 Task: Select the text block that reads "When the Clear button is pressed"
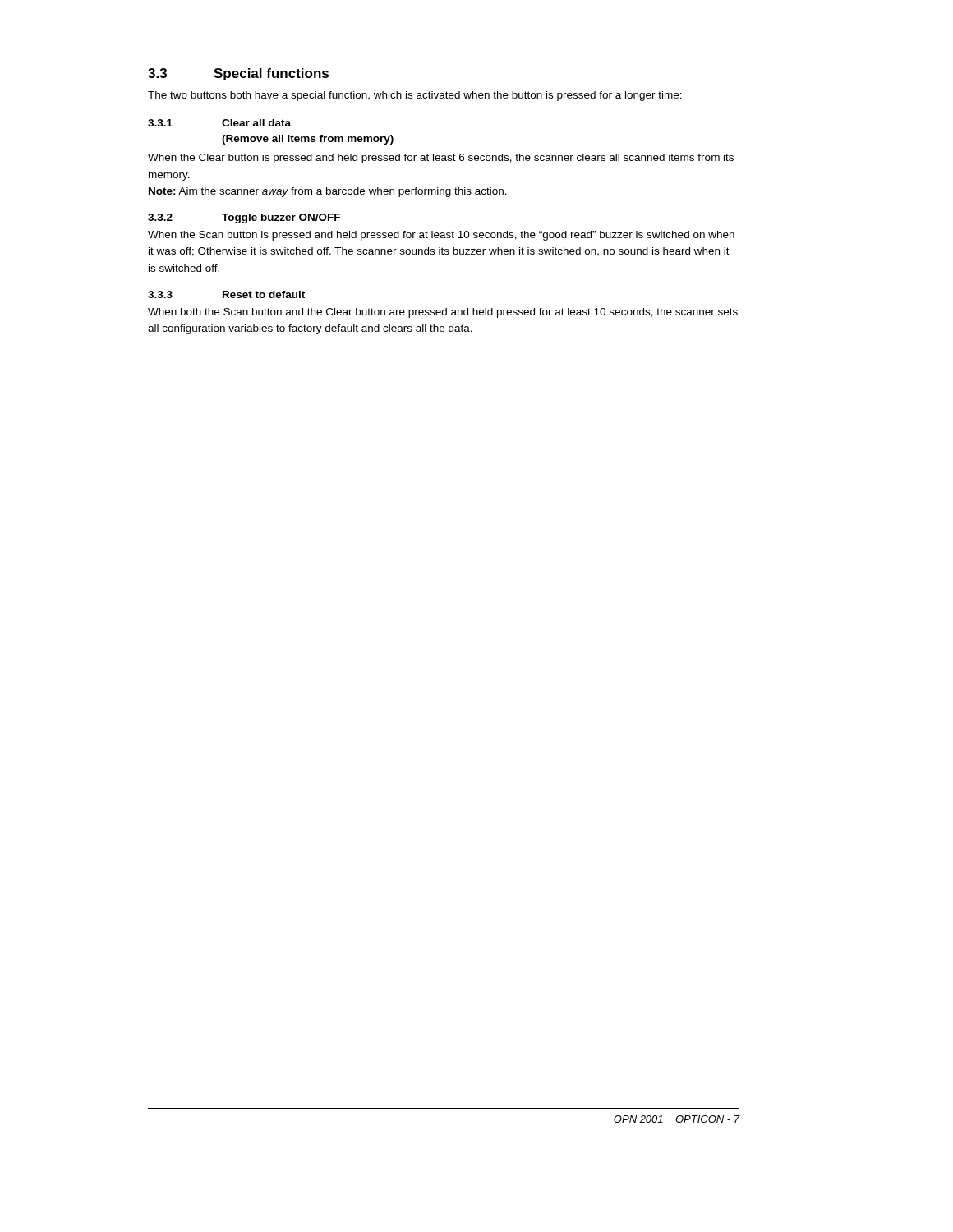pos(441,159)
